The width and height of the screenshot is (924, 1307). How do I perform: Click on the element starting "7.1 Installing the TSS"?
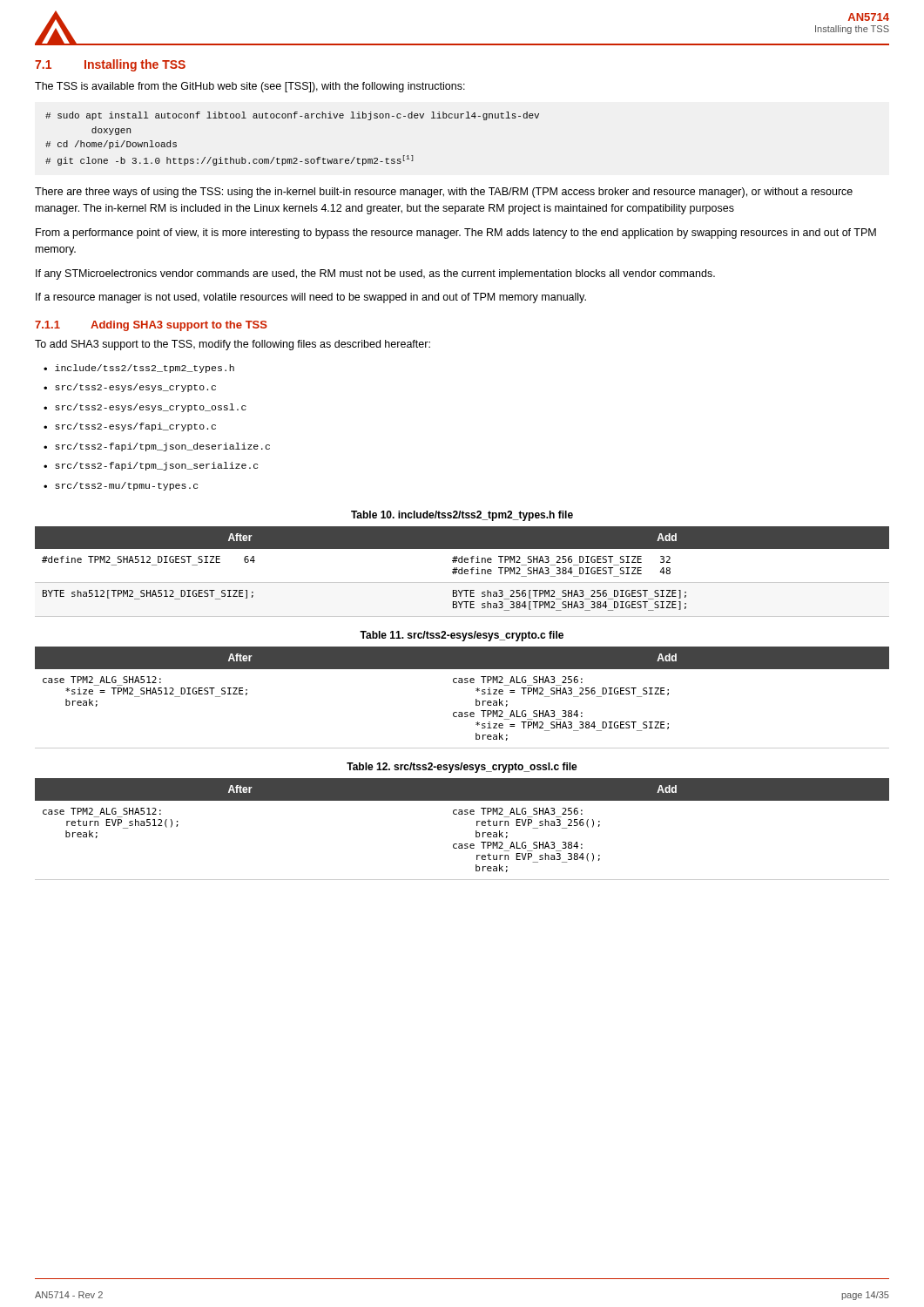click(110, 65)
